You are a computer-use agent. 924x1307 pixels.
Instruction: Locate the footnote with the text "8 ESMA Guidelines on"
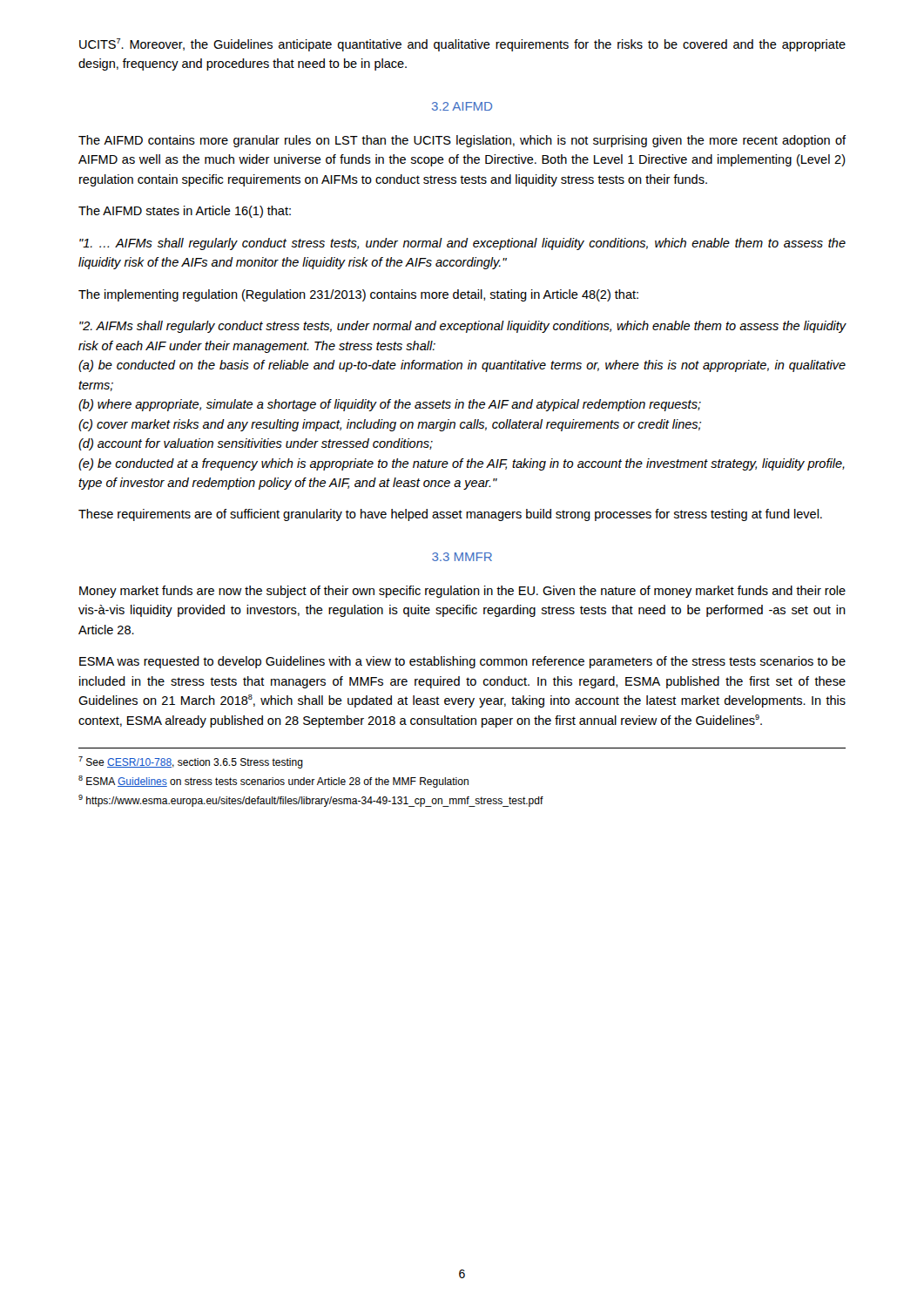tap(274, 781)
